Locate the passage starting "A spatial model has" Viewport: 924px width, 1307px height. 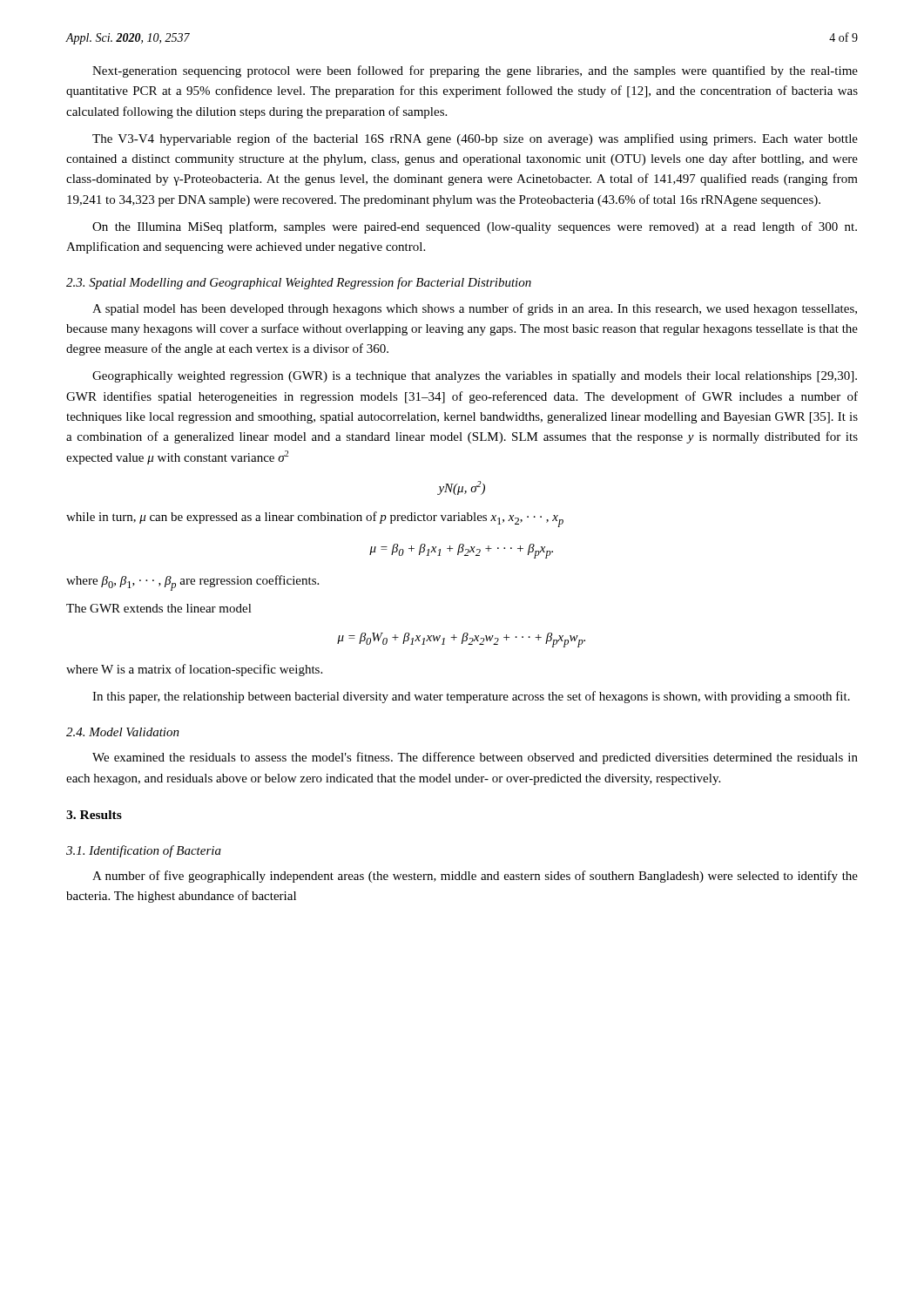click(x=462, y=329)
